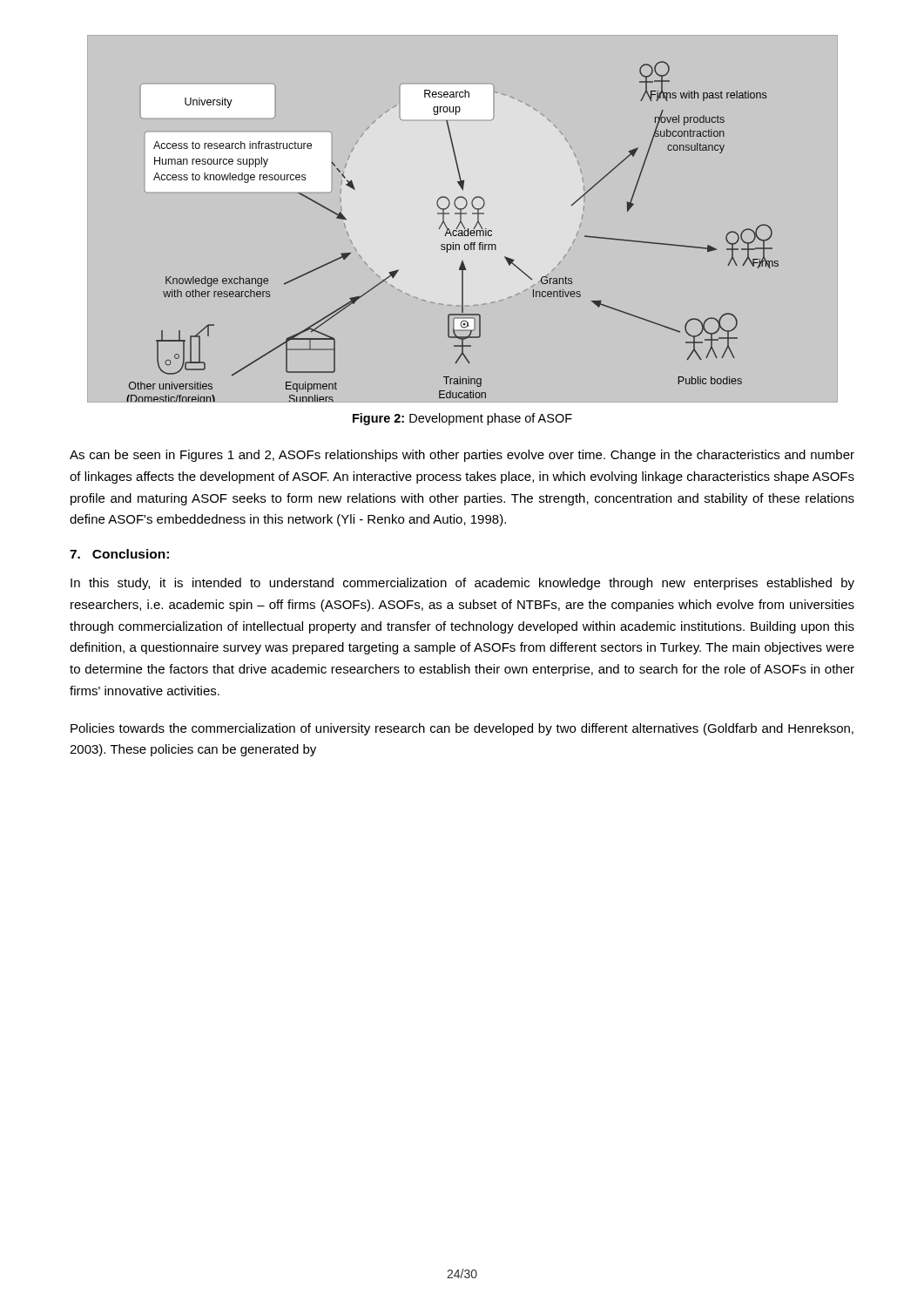The width and height of the screenshot is (924, 1307).
Task: Point to the passage starting "Figure 2: Development phase"
Action: point(462,418)
